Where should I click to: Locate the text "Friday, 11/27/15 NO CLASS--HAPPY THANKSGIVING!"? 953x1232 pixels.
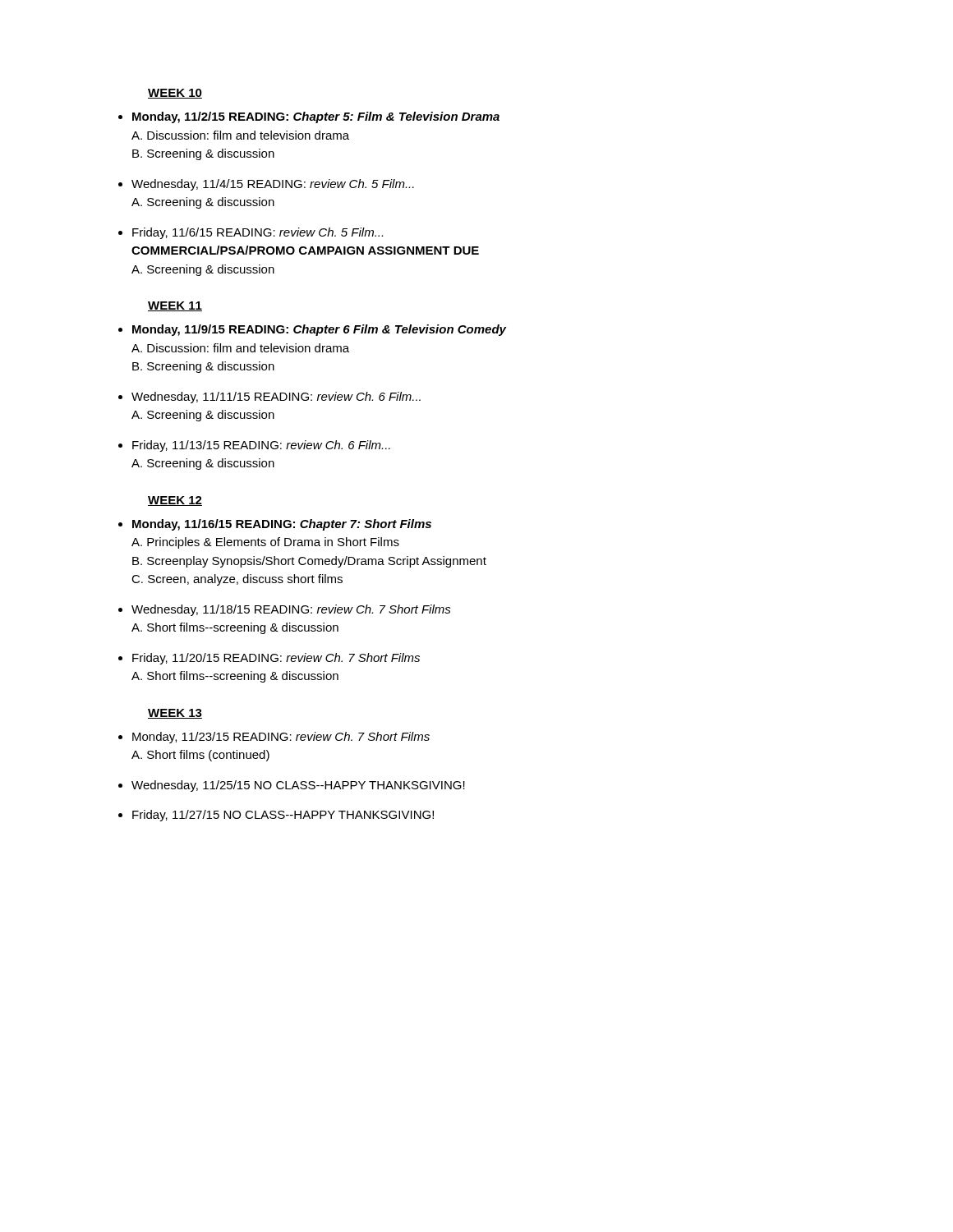[x=283, y=814]
